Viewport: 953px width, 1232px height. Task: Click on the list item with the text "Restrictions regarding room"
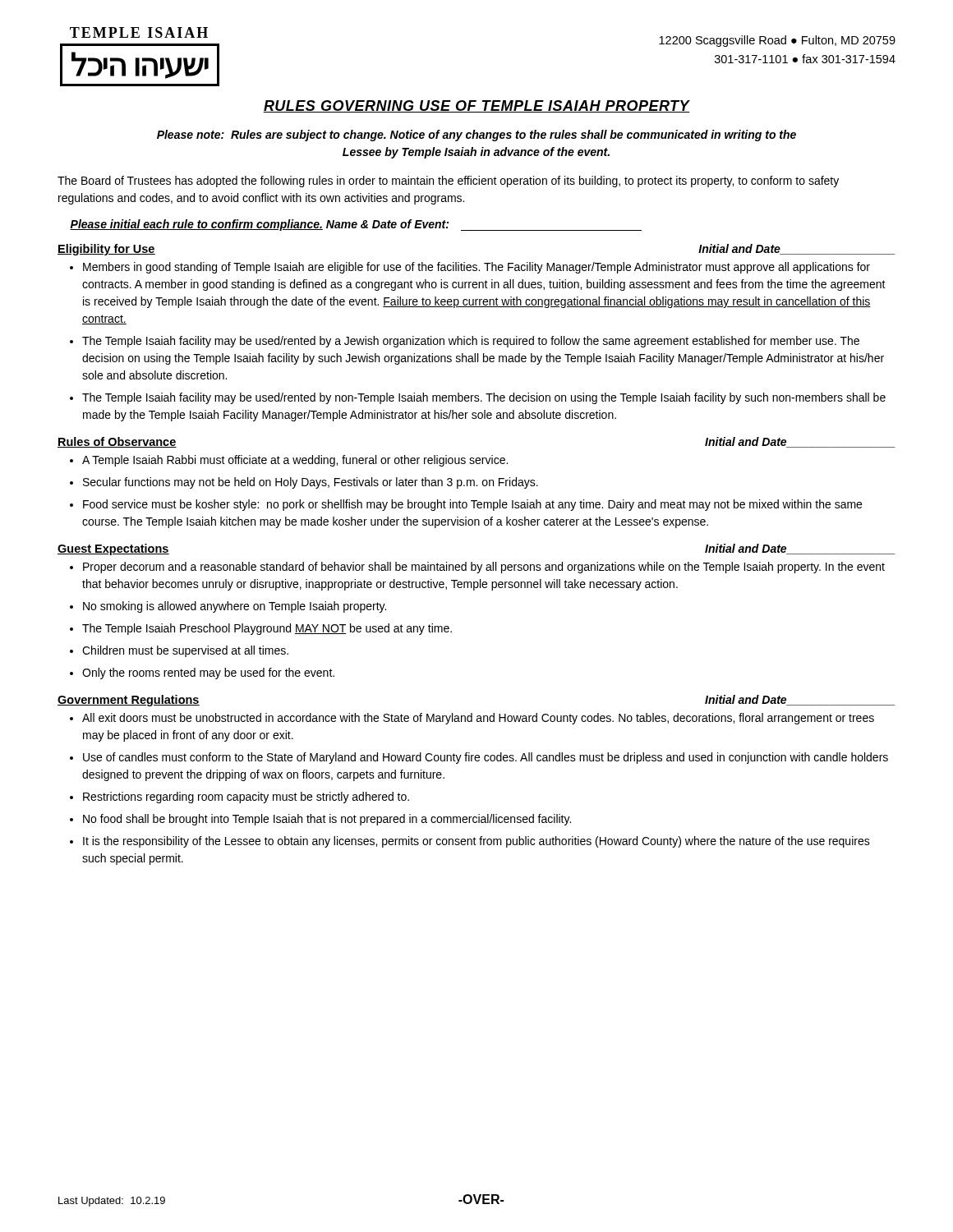point(246,797)
